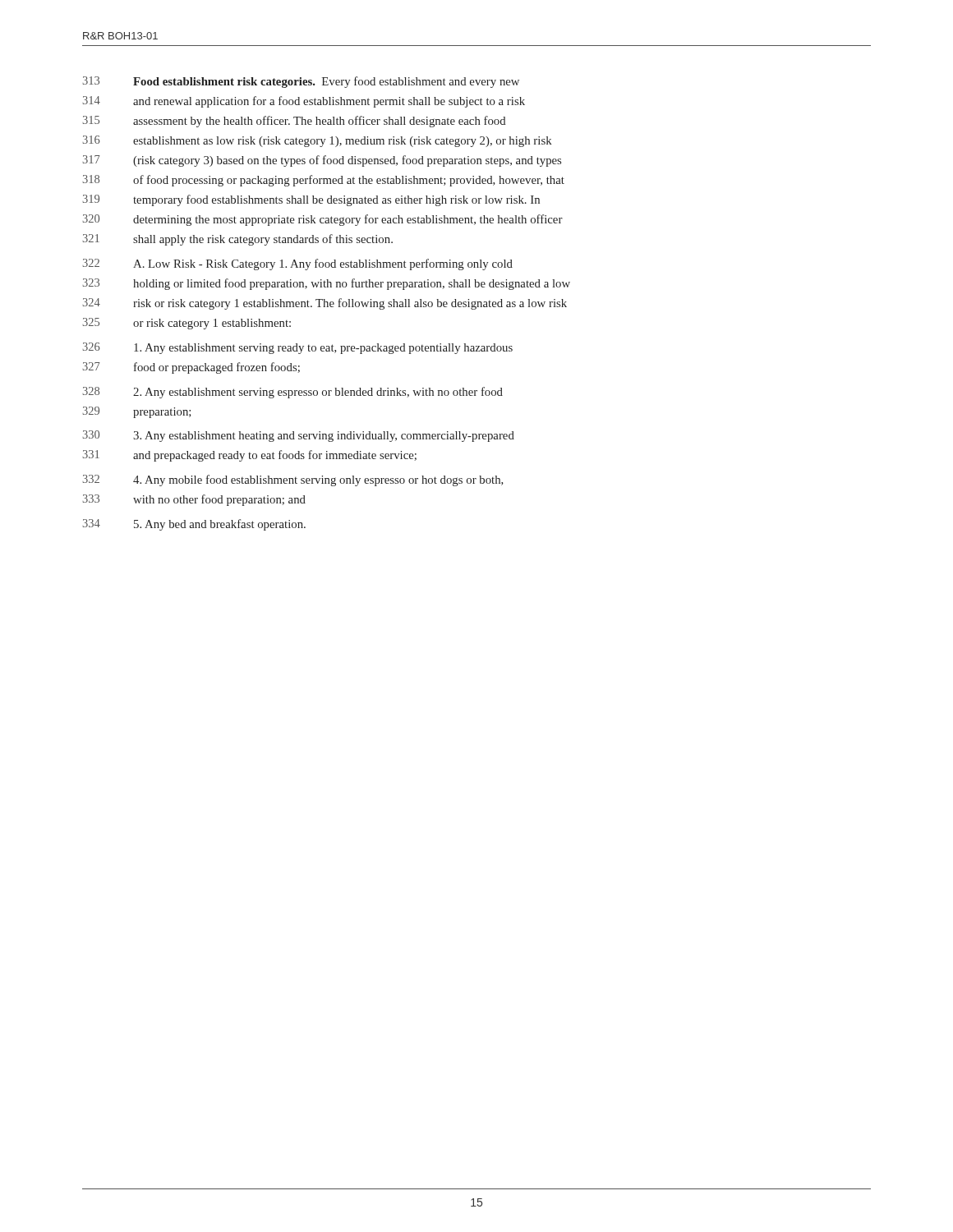Locate the passage starting "328 2. Any establishment serving"

[476, 402]
